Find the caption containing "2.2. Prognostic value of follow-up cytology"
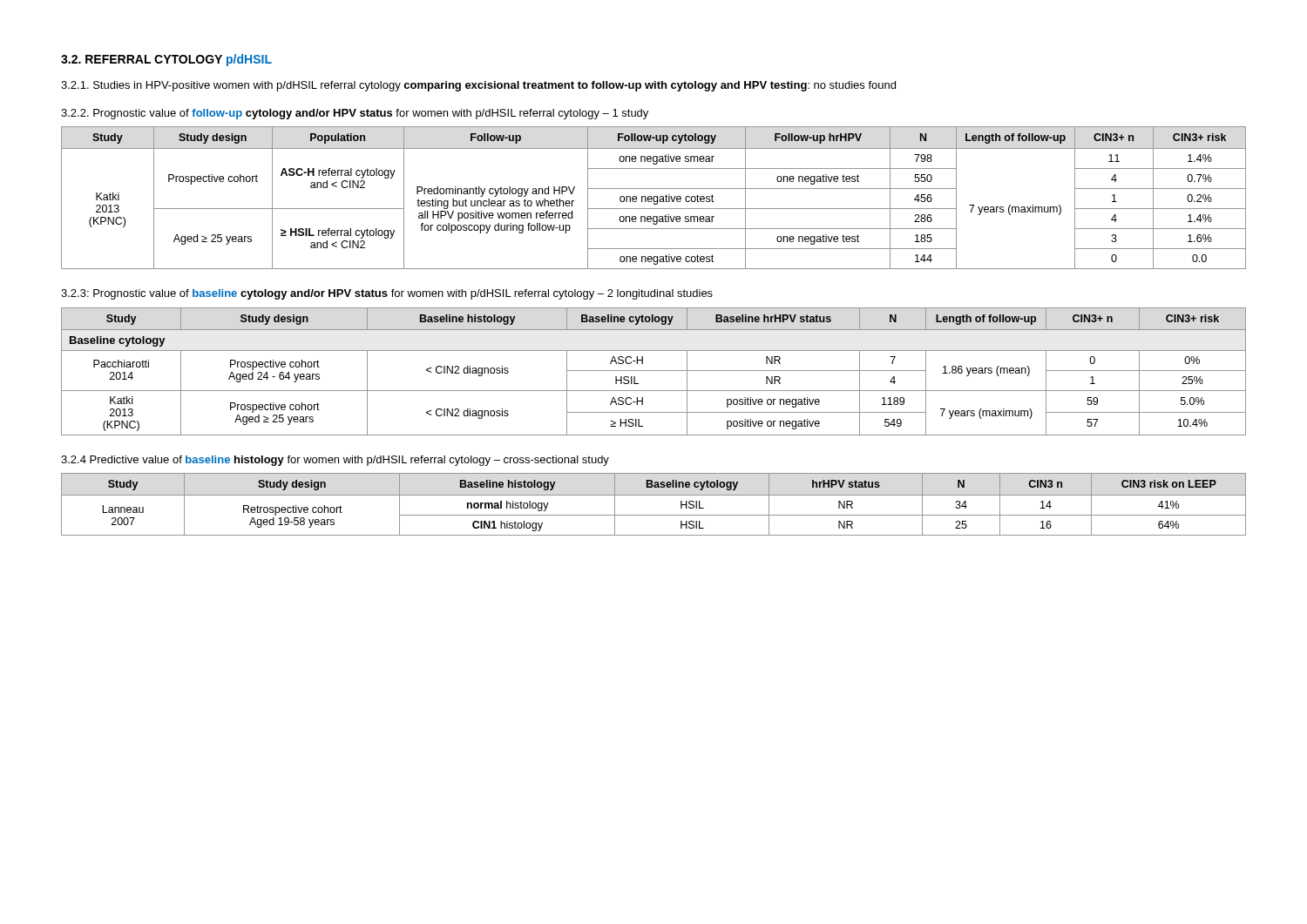 tap(355, 112)
